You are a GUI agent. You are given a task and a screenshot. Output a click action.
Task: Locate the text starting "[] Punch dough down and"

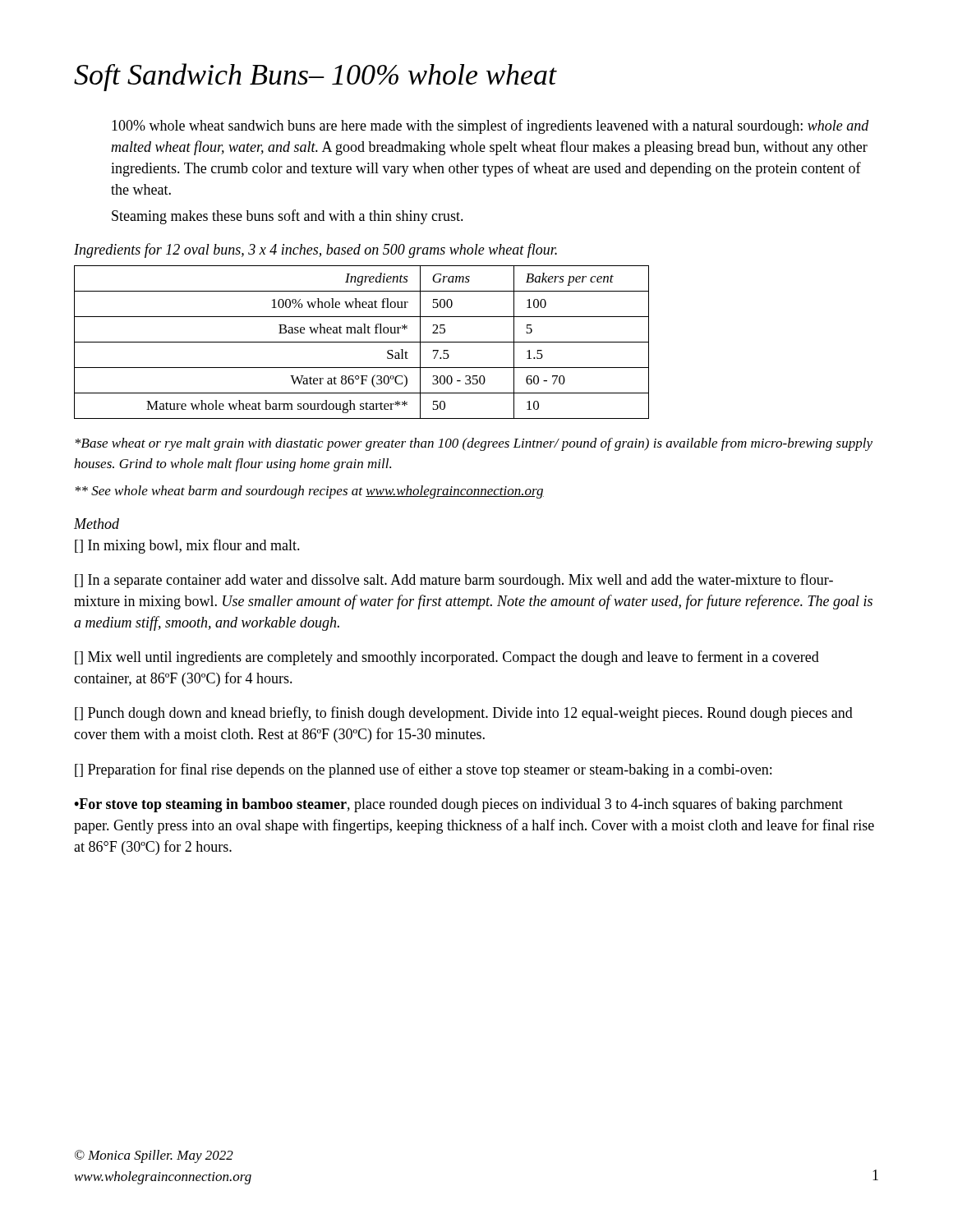tap(463, 724)
